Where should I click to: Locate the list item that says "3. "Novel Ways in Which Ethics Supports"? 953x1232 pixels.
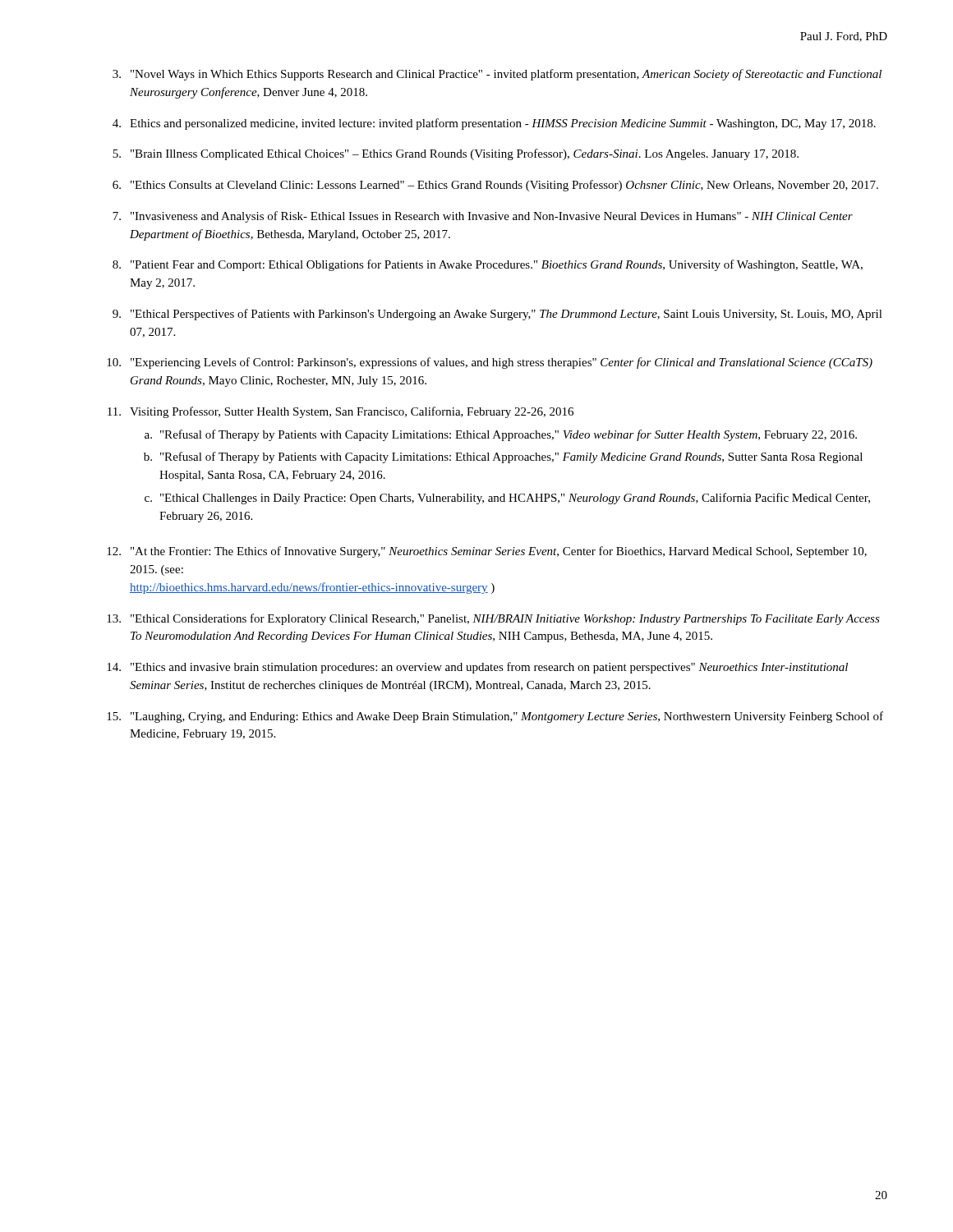489,84
